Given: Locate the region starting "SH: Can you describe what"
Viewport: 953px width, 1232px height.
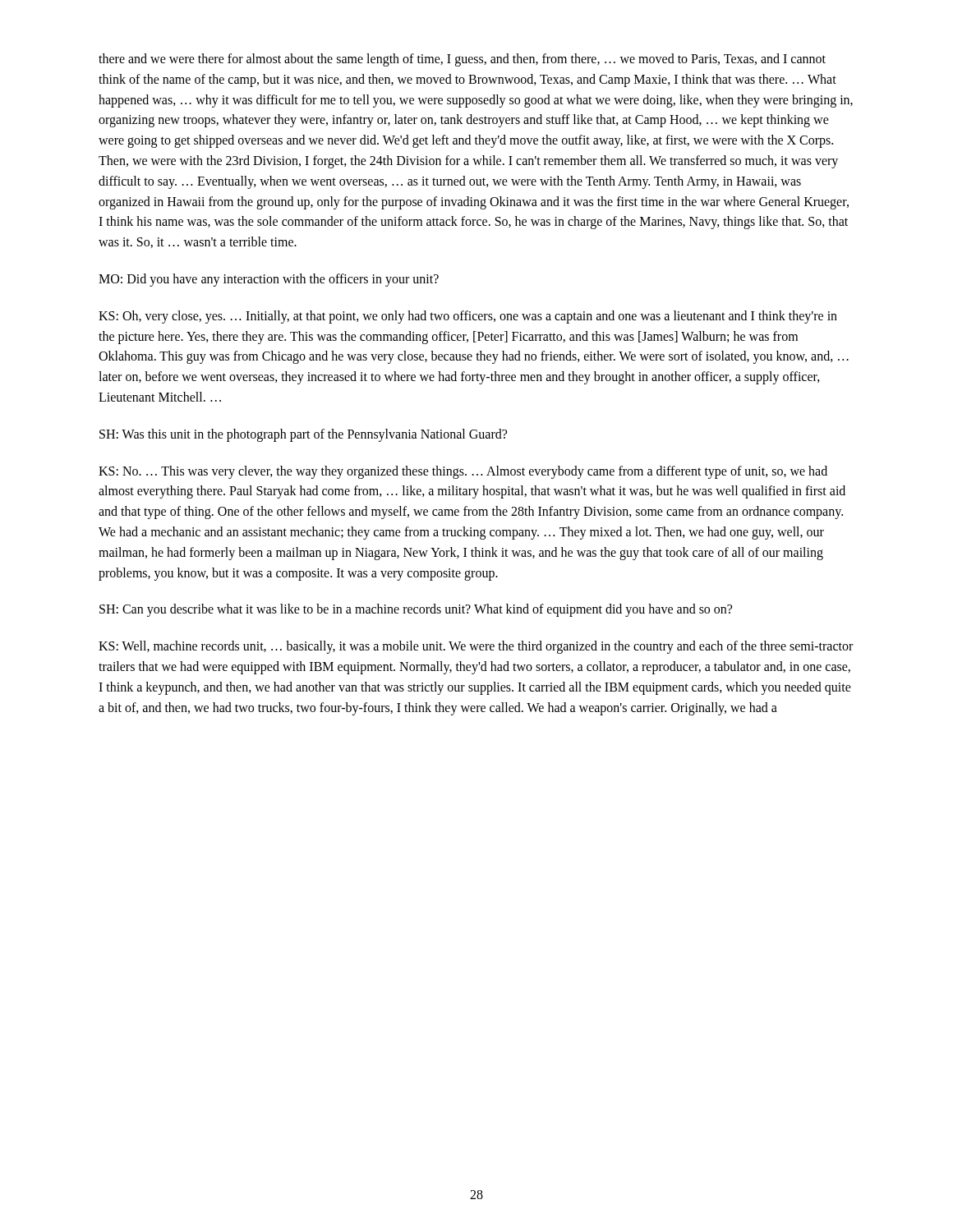Looking at the screenshot, I should (x=416, y=609).
